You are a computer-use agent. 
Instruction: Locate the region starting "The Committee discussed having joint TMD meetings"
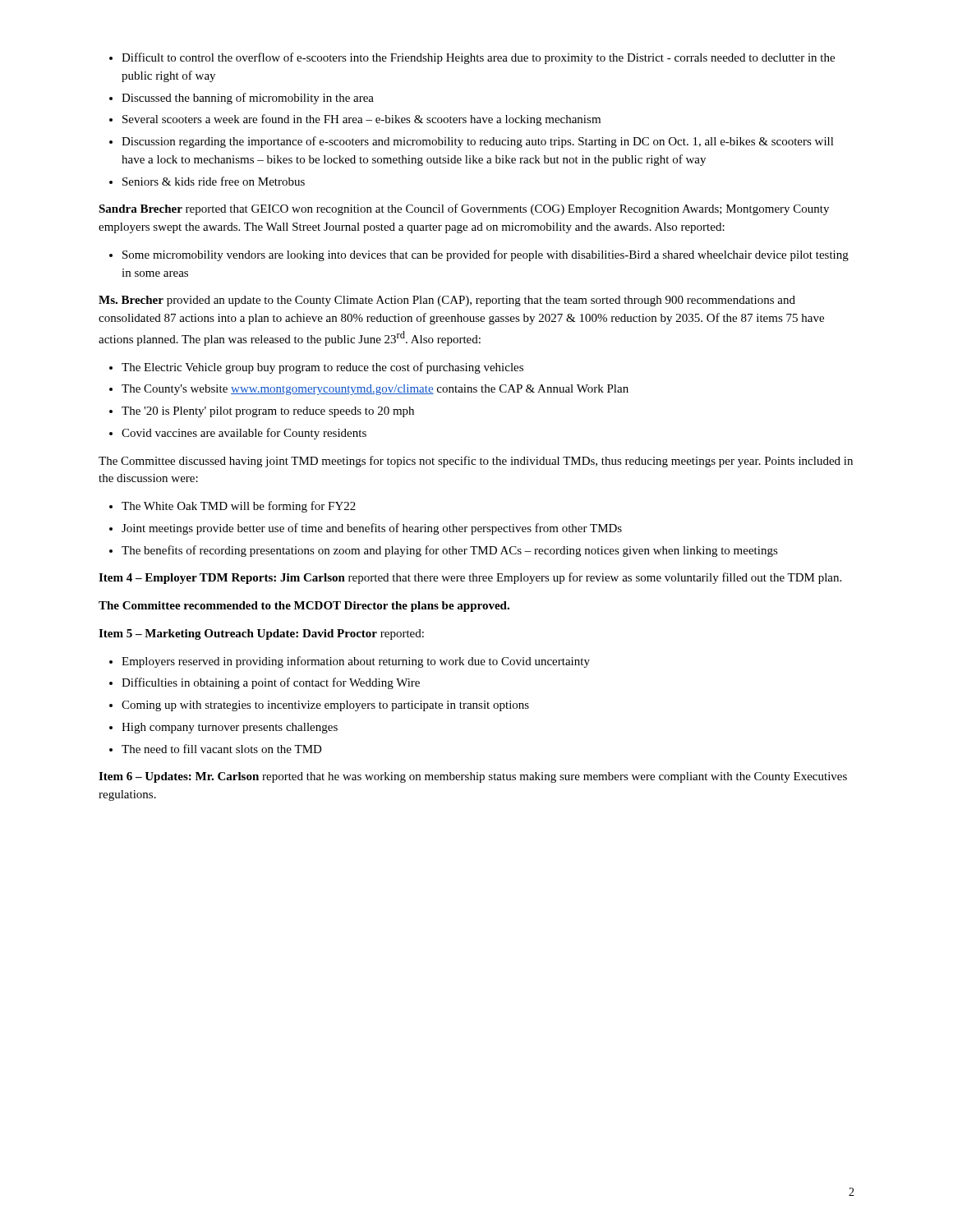coord(476,470)
